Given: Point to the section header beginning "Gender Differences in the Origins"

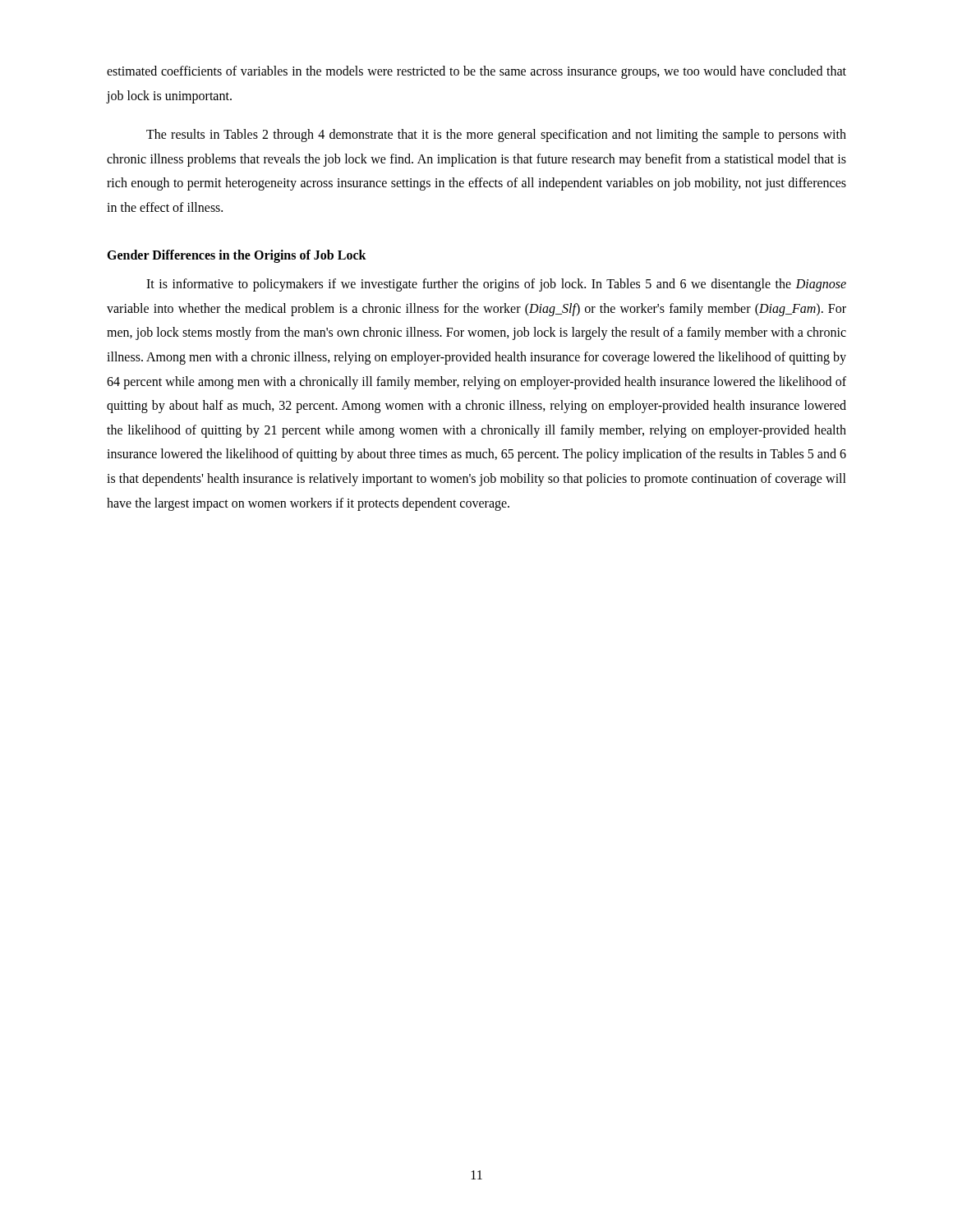Looking at the screenshot, I should pos(236,255).
